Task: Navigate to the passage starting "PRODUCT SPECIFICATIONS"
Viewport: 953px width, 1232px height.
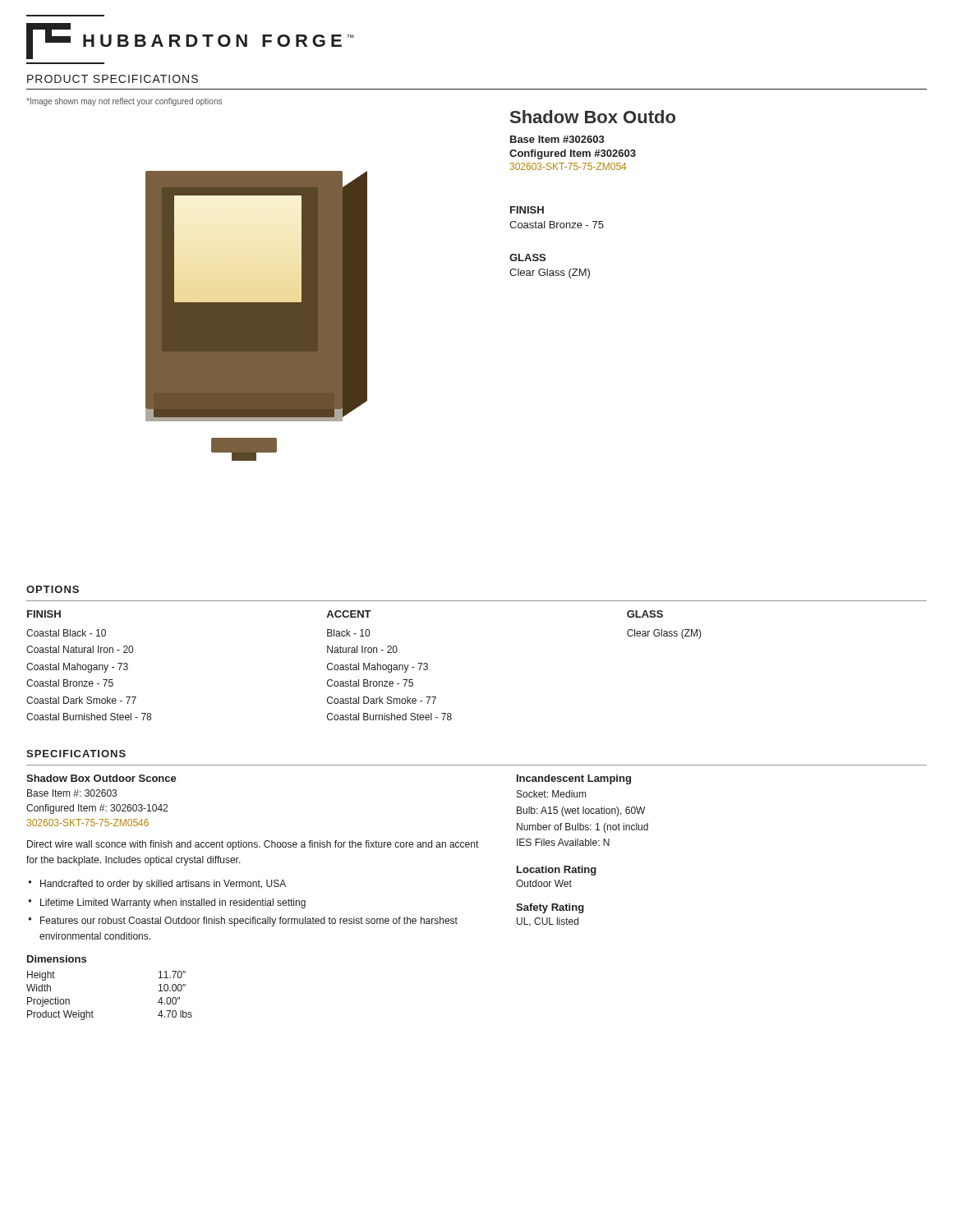Action: point(476,81)
